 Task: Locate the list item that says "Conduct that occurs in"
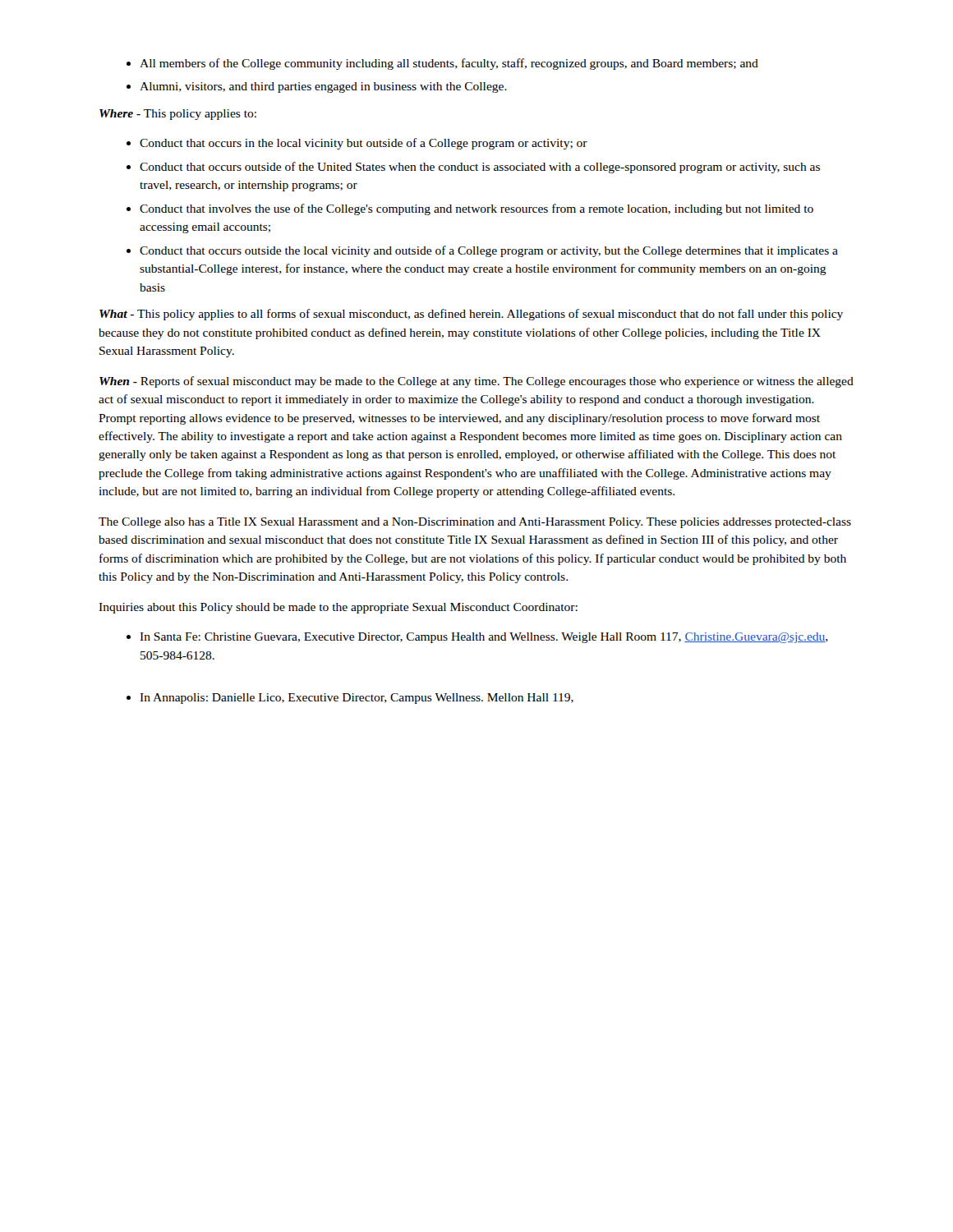497,143
